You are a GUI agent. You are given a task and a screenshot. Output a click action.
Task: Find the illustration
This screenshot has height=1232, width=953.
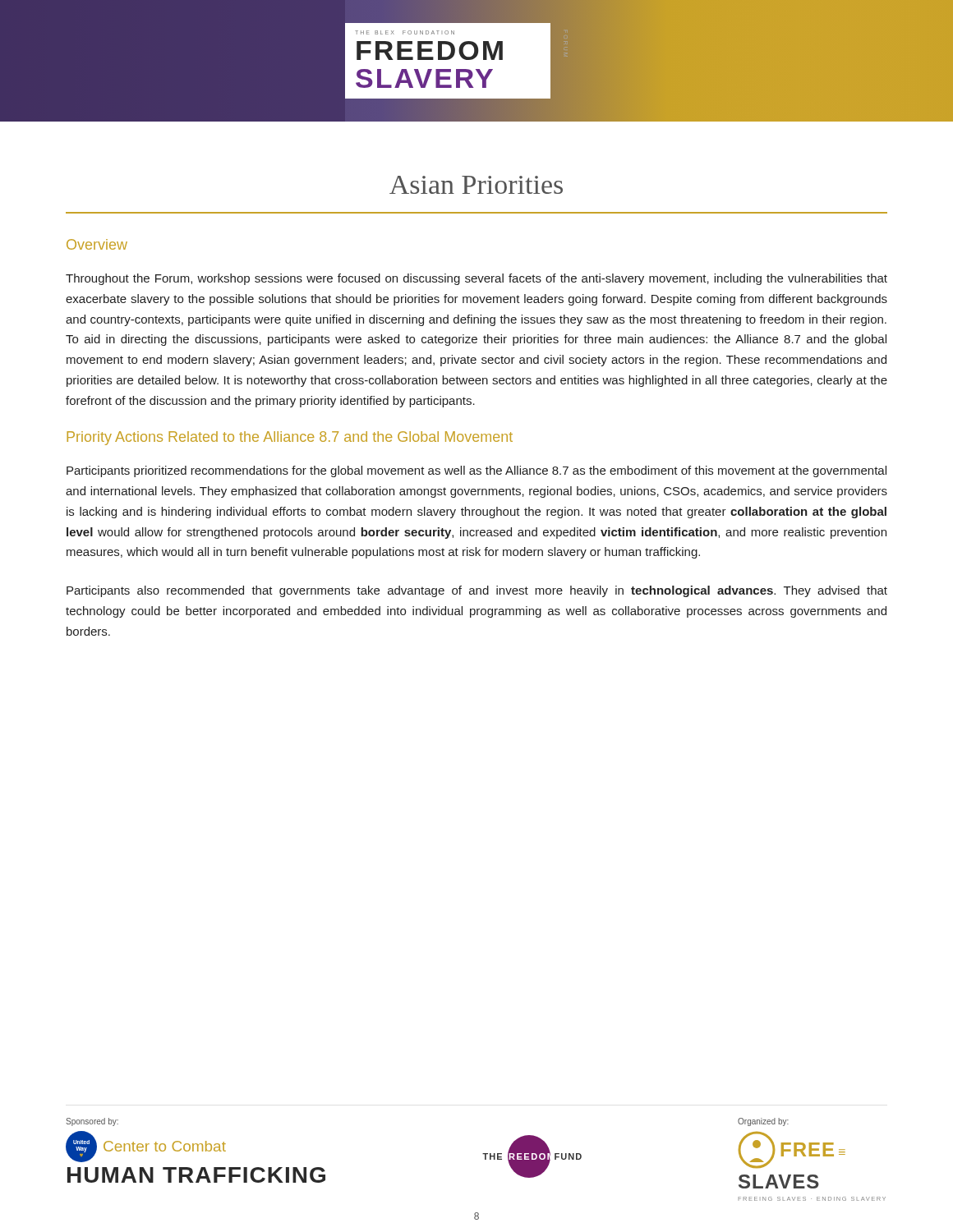coord(476,61)
